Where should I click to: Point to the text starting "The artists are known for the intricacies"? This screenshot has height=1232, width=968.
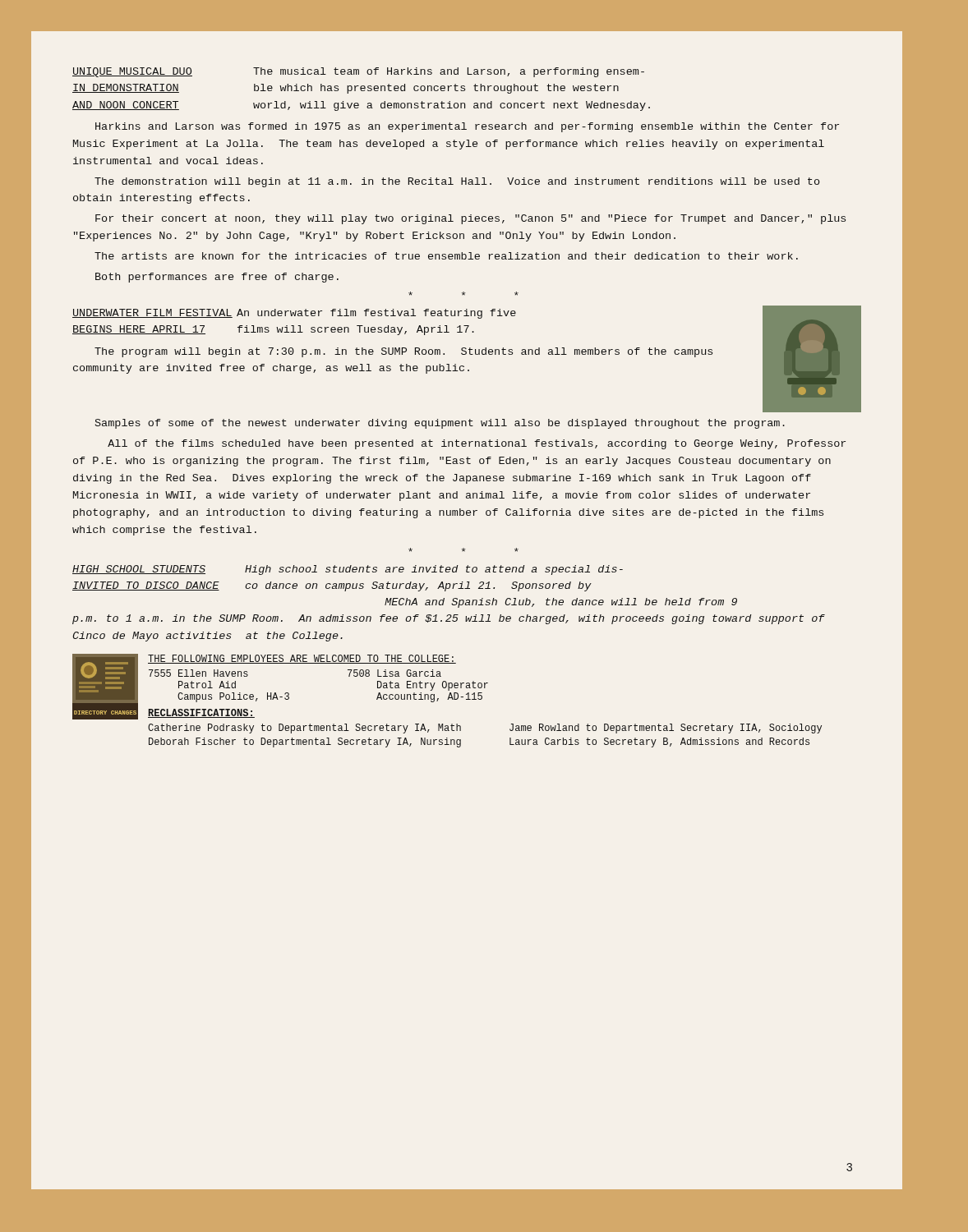pyautogui.click(x=447, y=257)
